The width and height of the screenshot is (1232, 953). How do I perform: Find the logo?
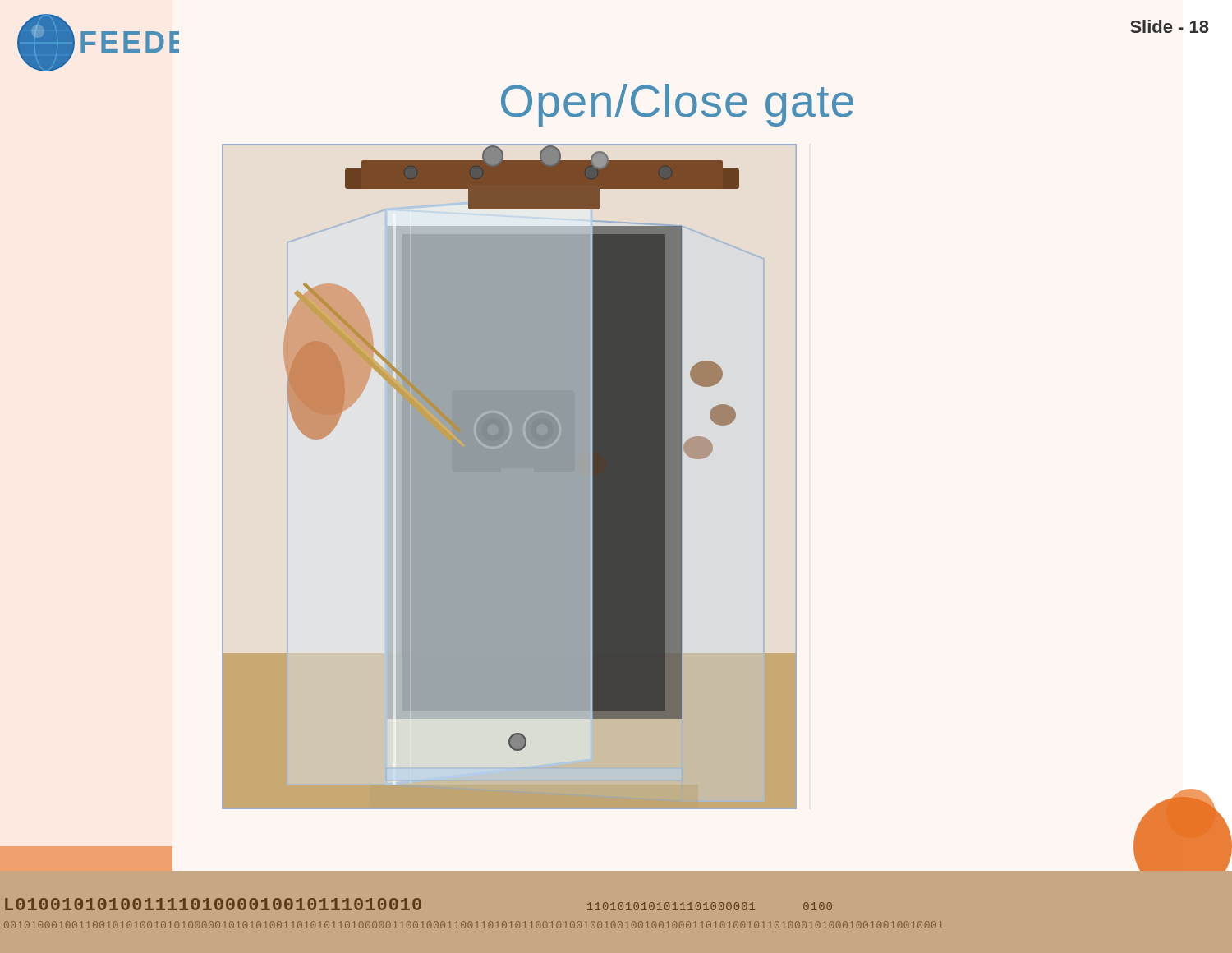point(97,44)
